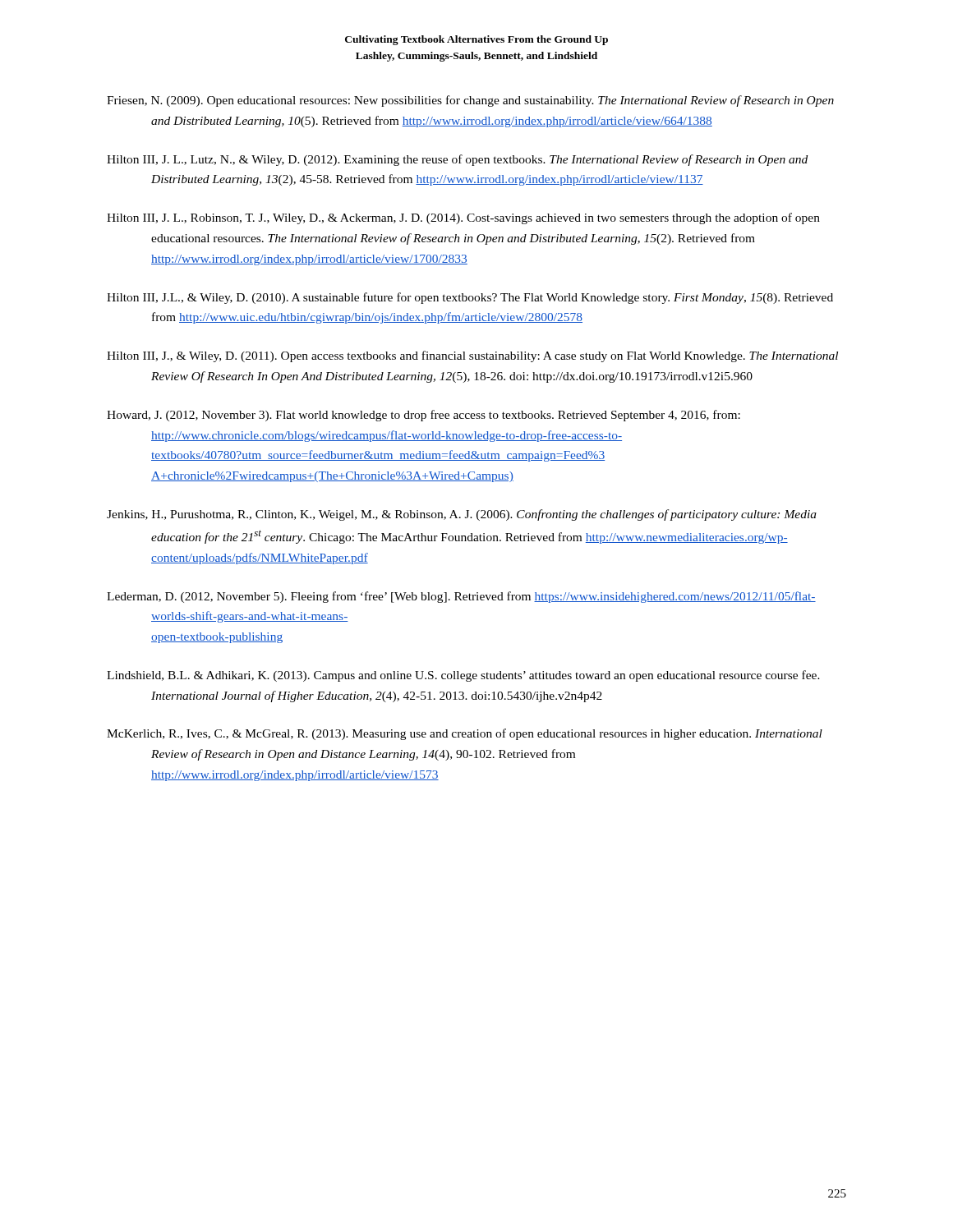Where is the passage that starts "Lederman, D. (2012, November"?
The width and height of the screenshot is (953, 1232).
(461, 597)
